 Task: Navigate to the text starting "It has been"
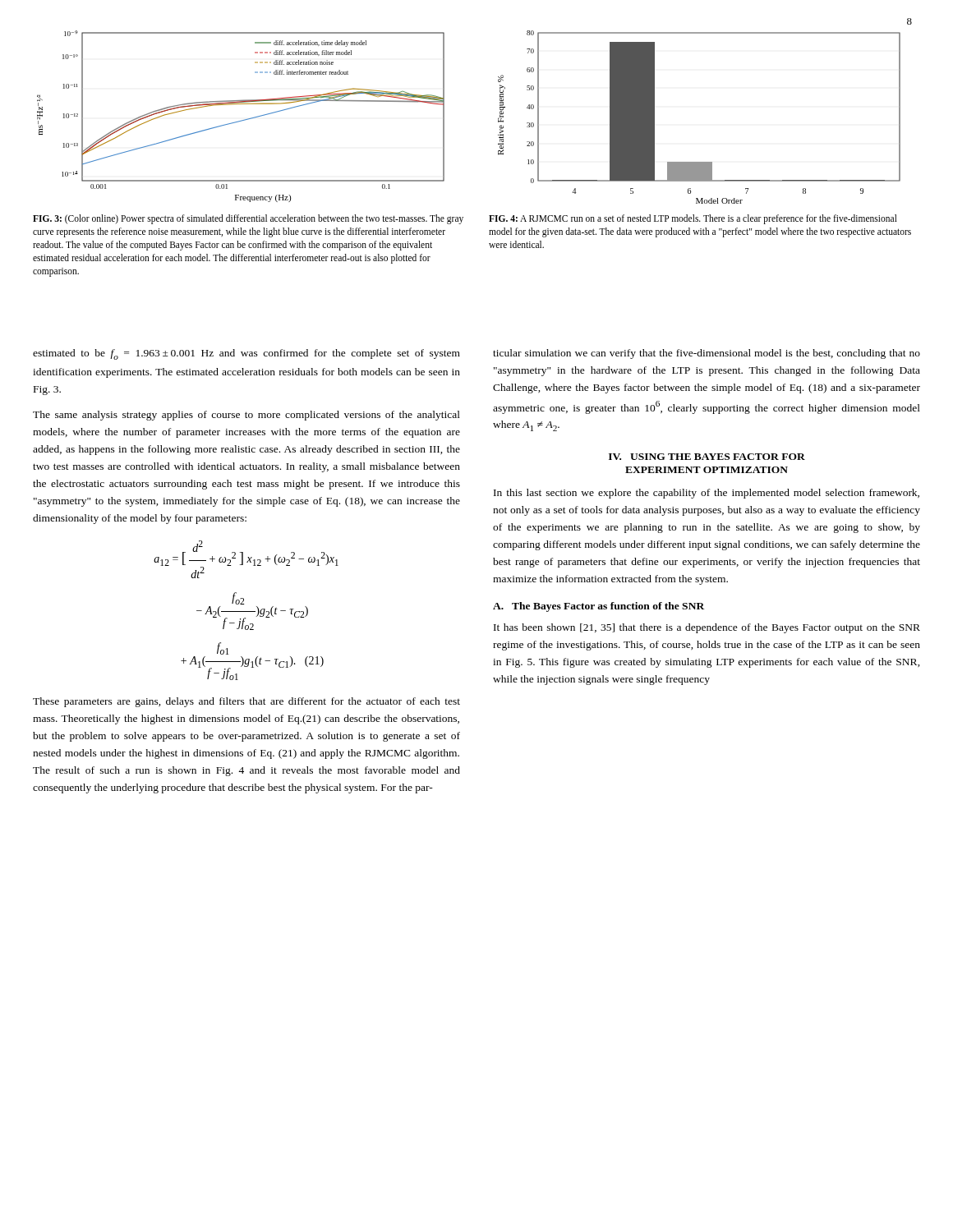pyautogui.click(x=707, y=653)
